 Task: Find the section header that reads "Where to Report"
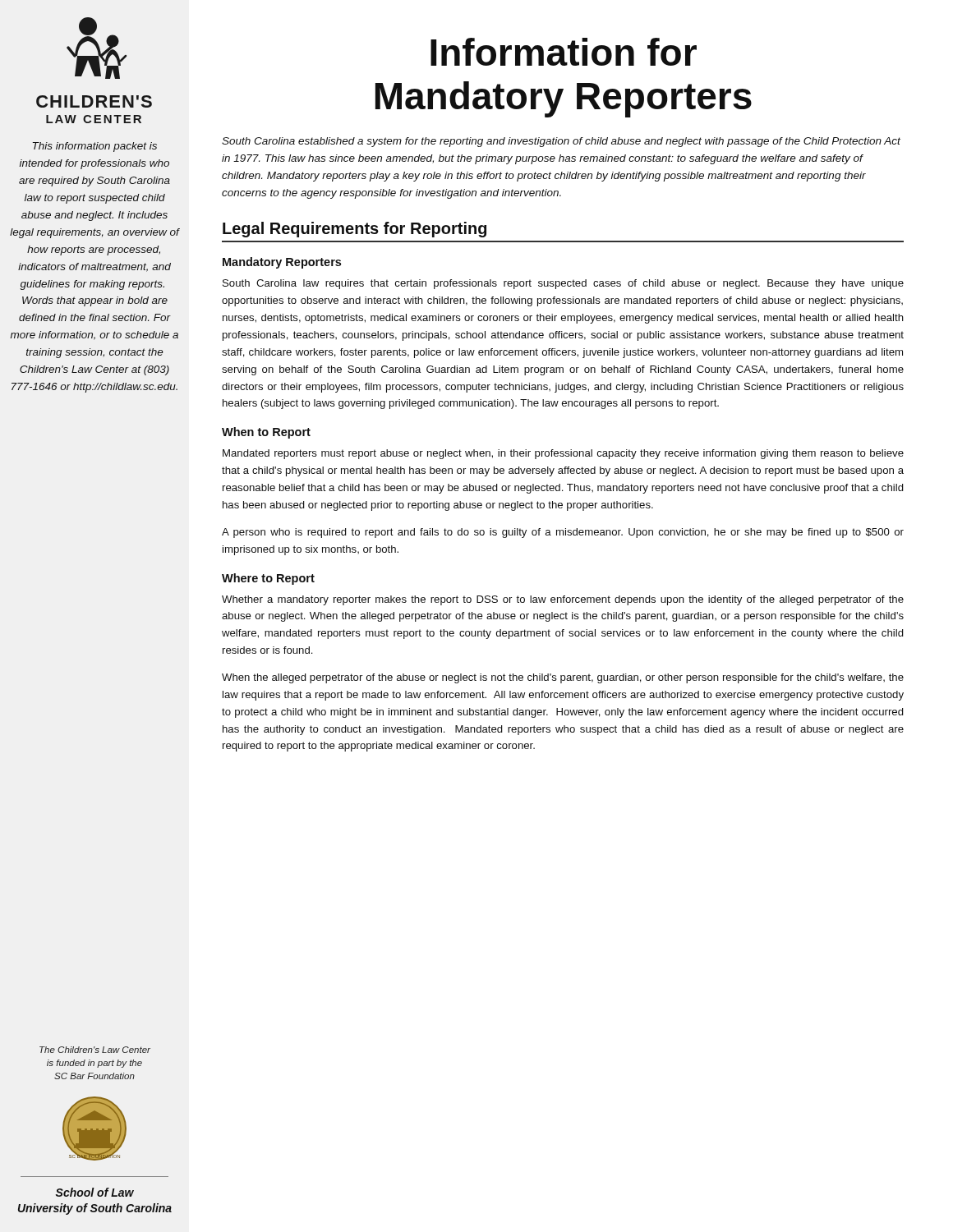pyautogui.click(x=268, y=578)
